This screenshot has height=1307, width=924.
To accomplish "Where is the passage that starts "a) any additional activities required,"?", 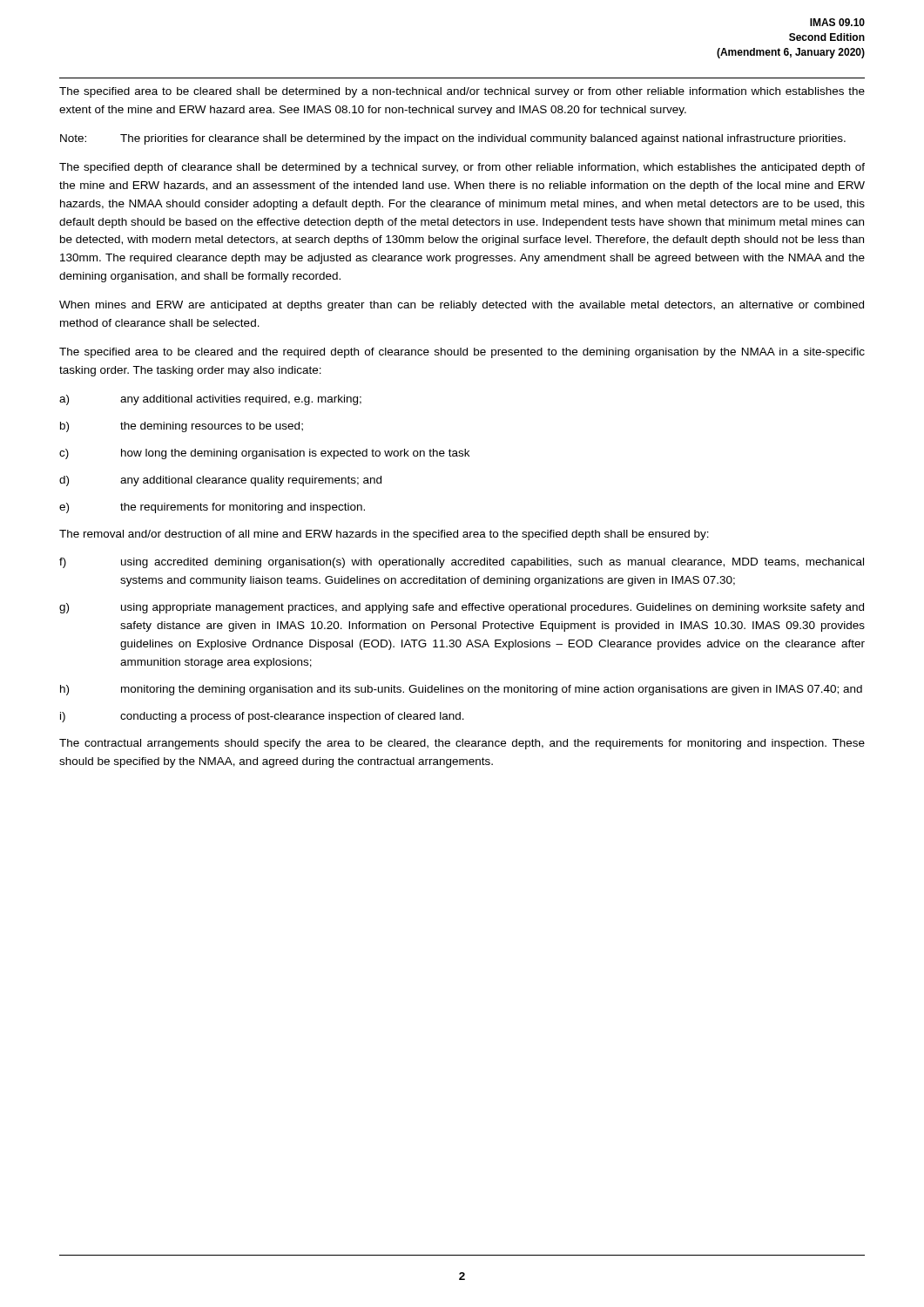I will click(210, 400).
